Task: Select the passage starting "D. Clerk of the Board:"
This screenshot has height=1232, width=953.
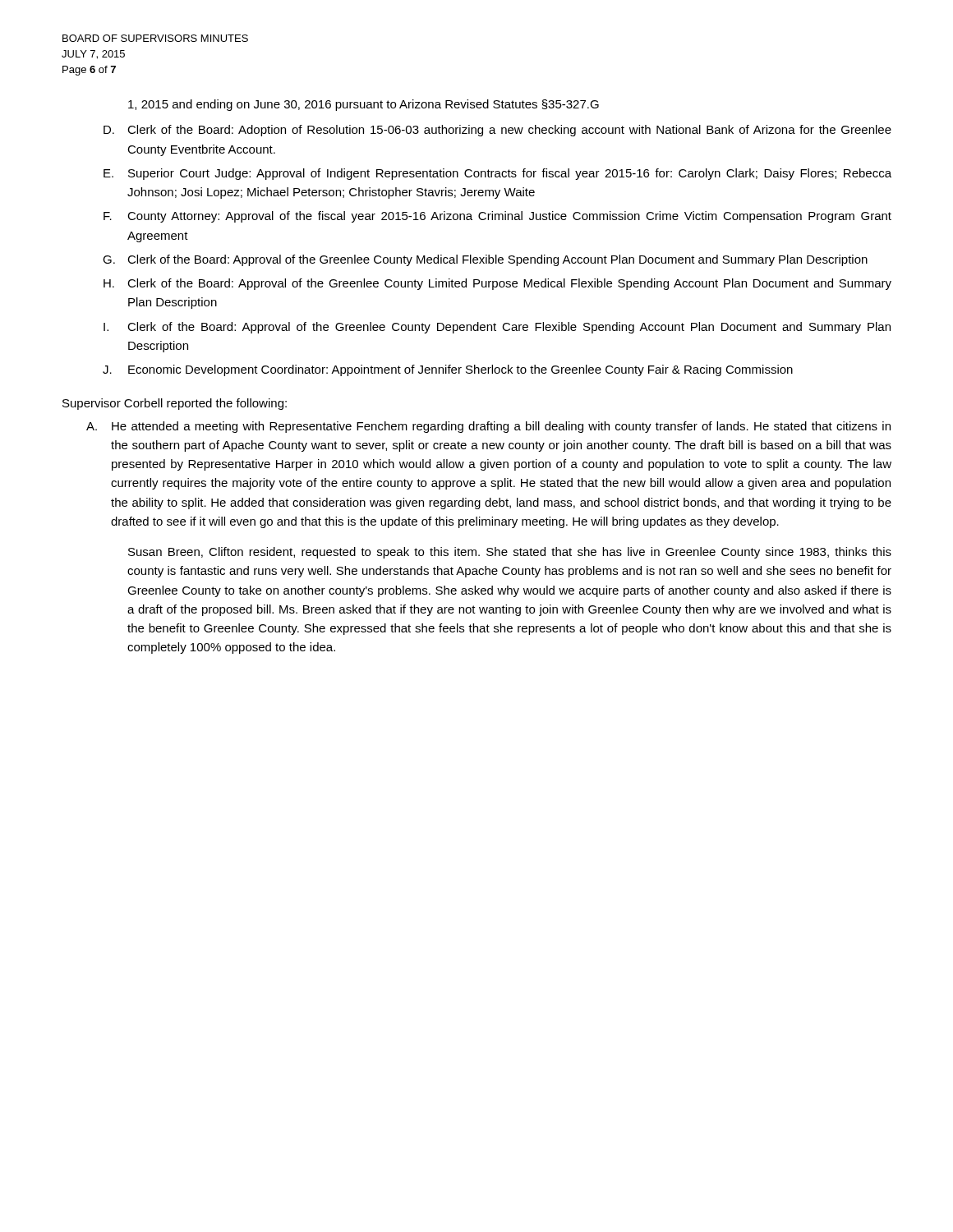Action: (497, 139)
